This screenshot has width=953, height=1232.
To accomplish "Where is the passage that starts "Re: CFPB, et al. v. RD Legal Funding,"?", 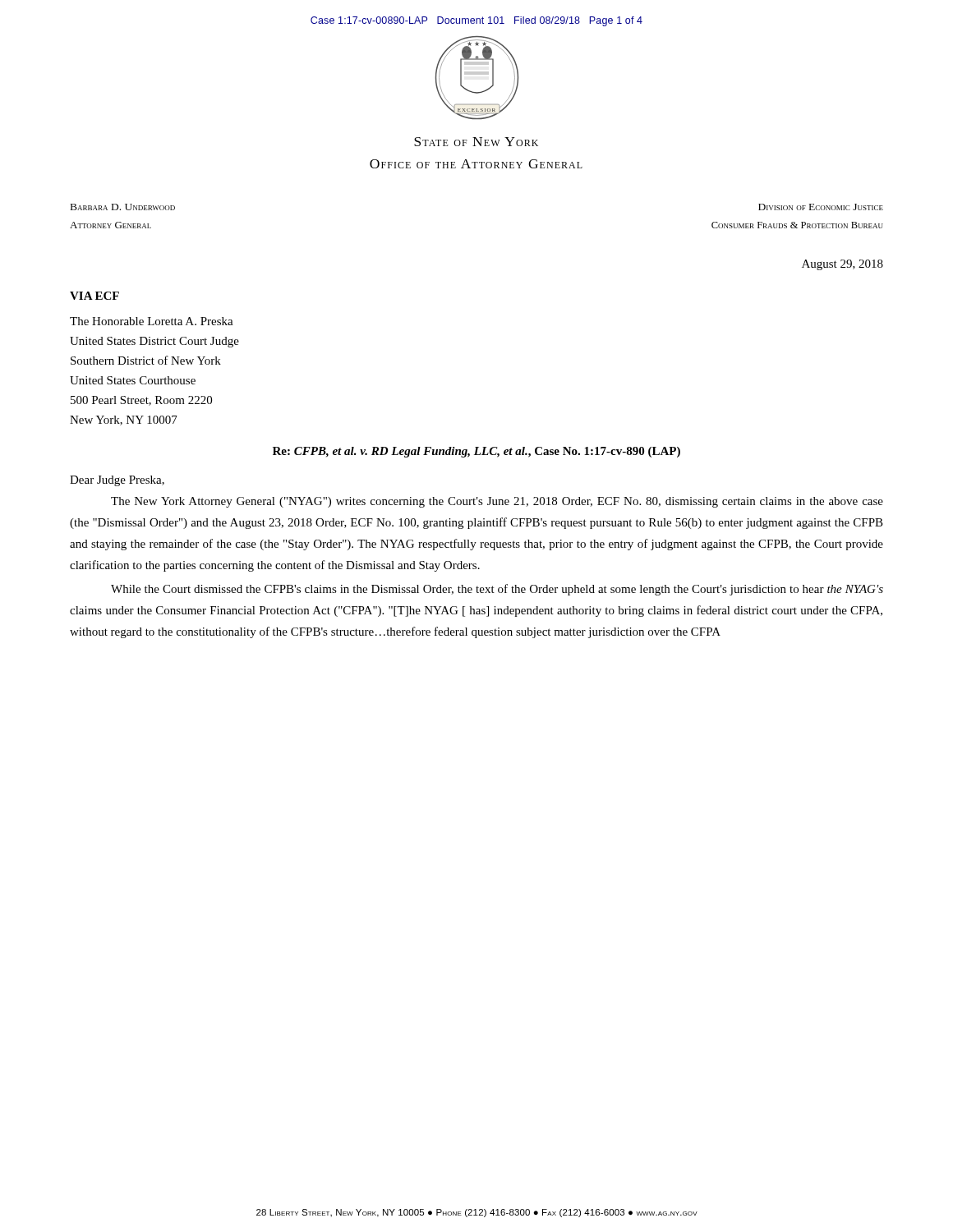I will [476, 451].
